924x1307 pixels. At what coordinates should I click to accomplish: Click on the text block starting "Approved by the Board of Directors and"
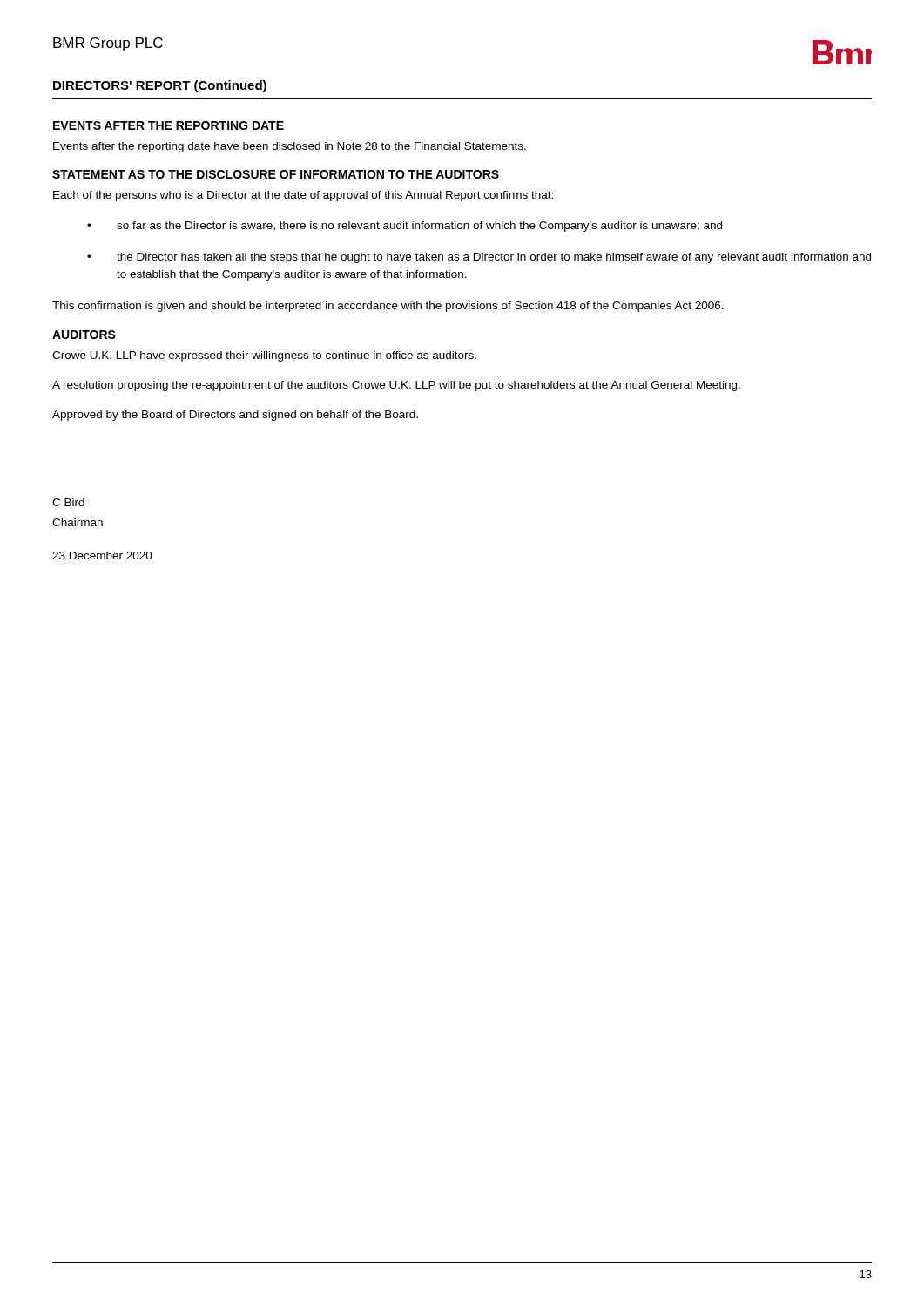pos(236,414)
